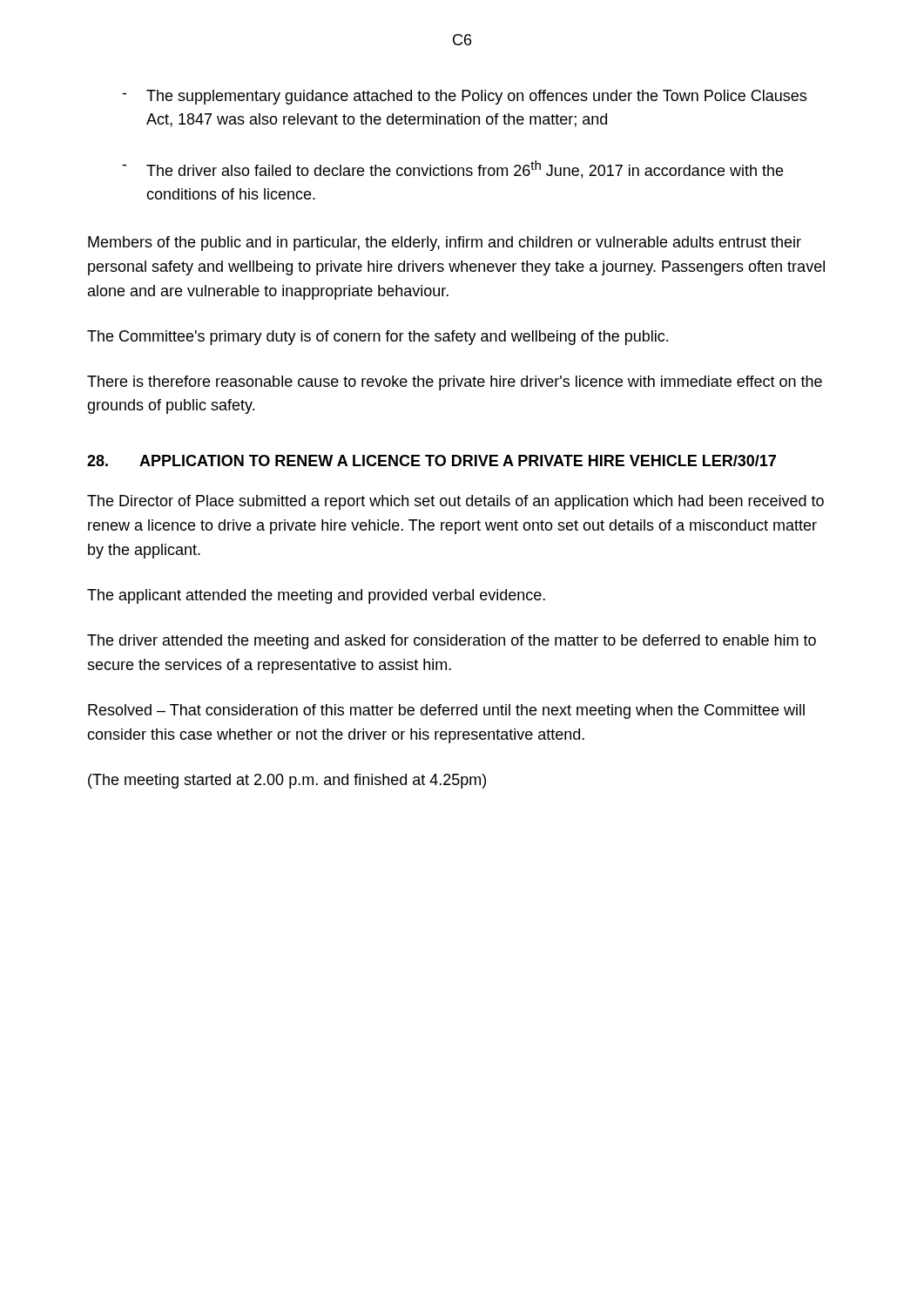Locate the block of text that opens with "The driver attended the meeting and asked for"

click(x=452, y=653)
